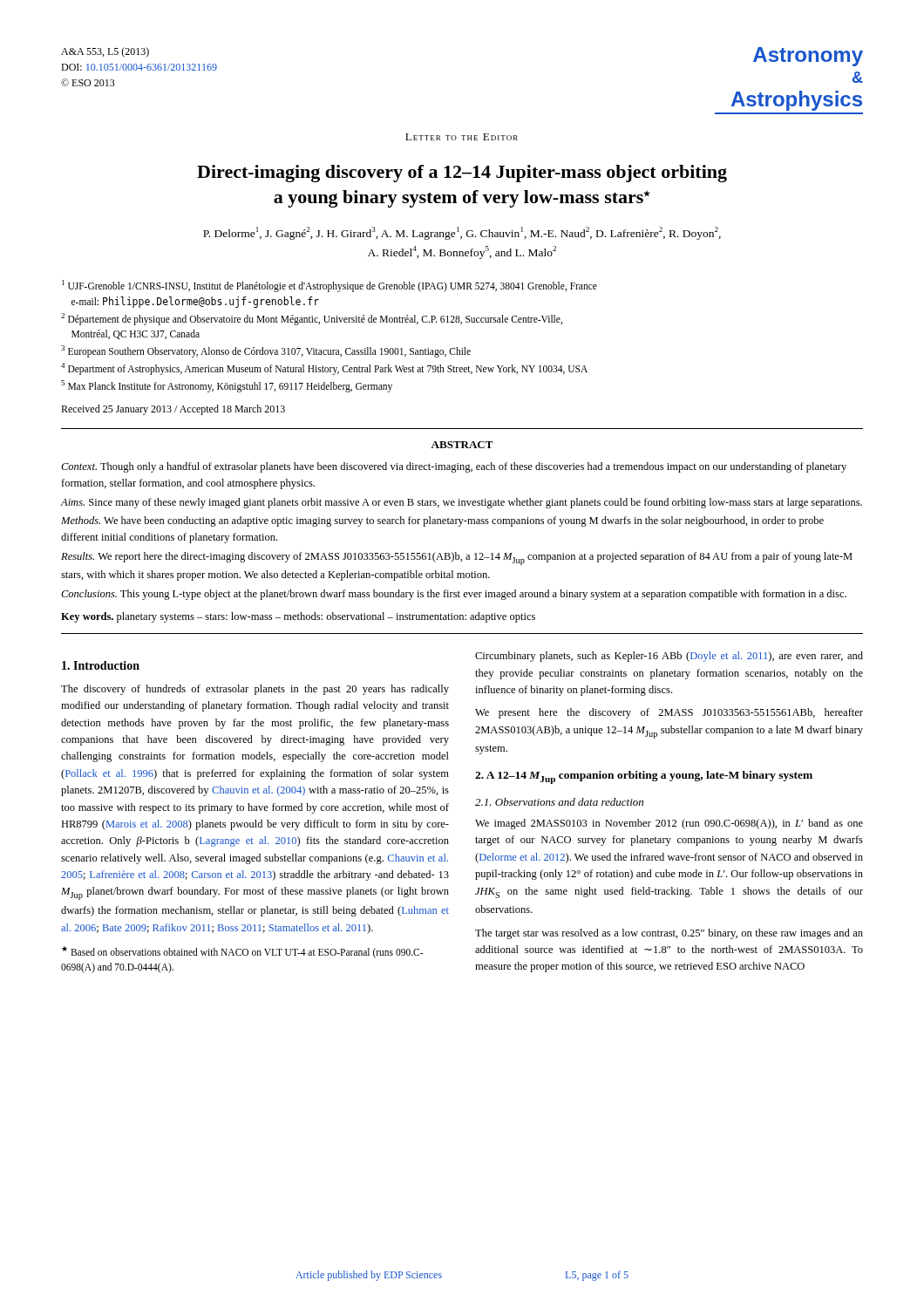
Task: Click on the text starting "P. Delorme1, J. Gagné2, J. H."
Action: pyautogui.click(x=462, y=242)
